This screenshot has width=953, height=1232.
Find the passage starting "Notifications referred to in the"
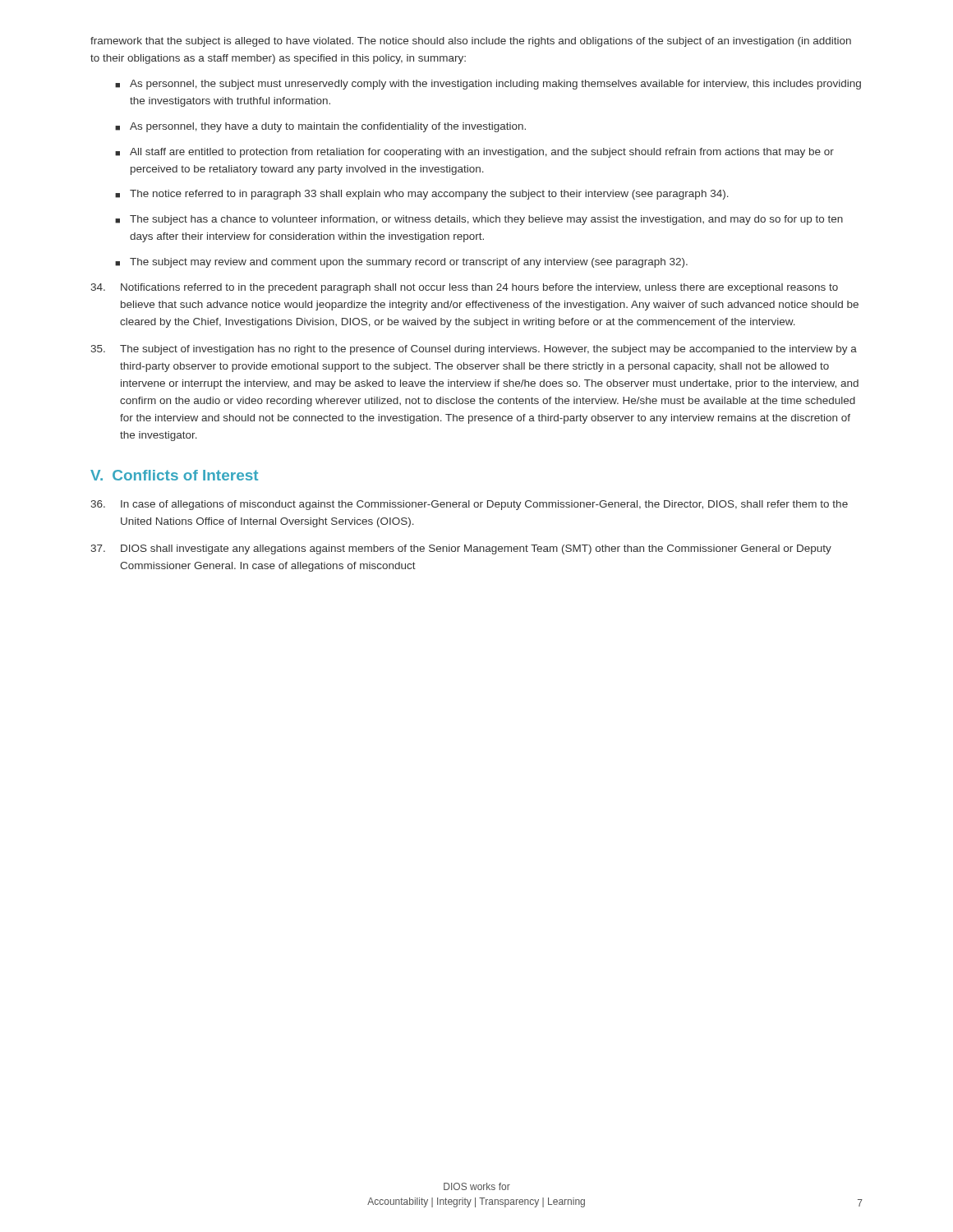[476, 305]
